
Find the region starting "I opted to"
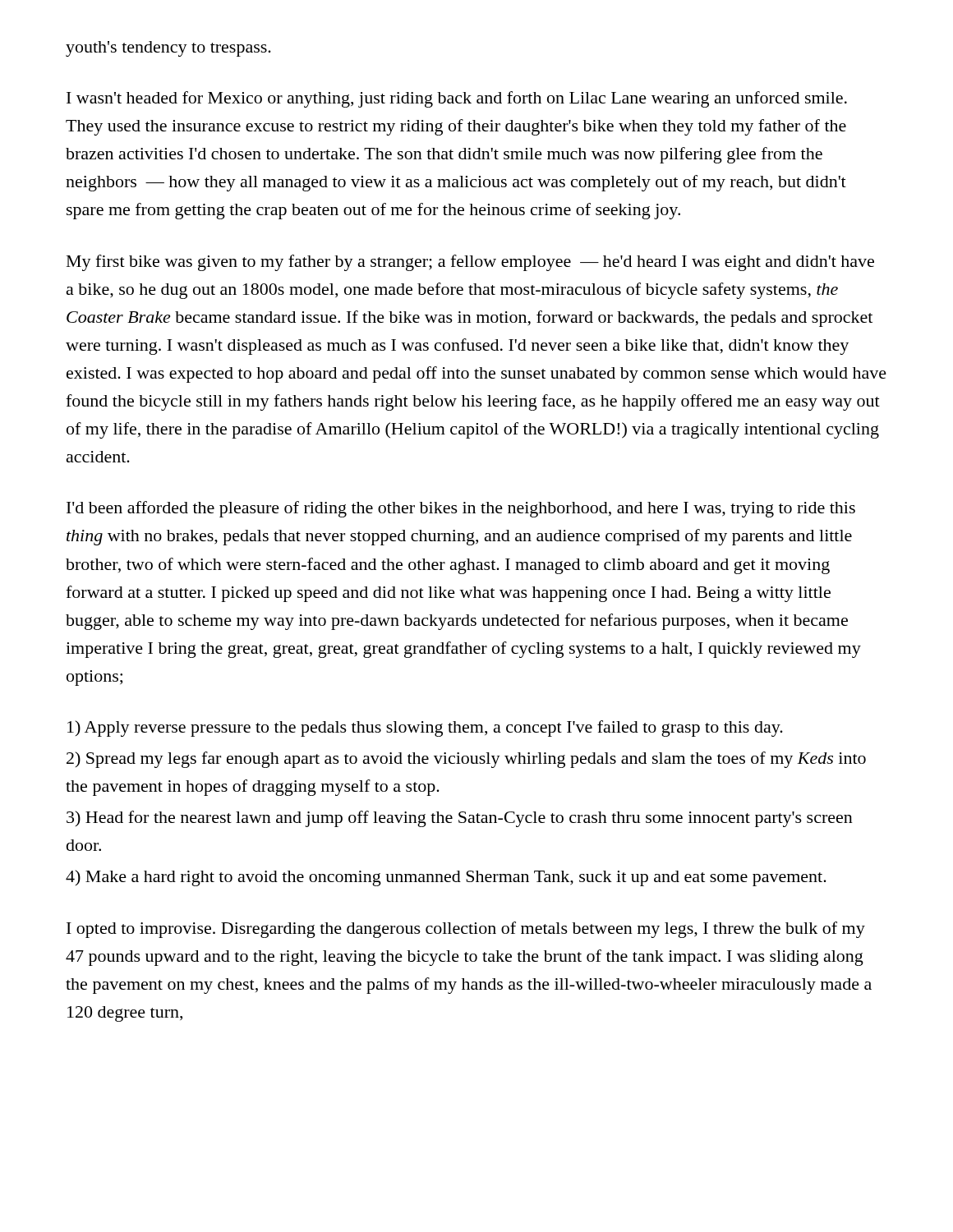469,969
